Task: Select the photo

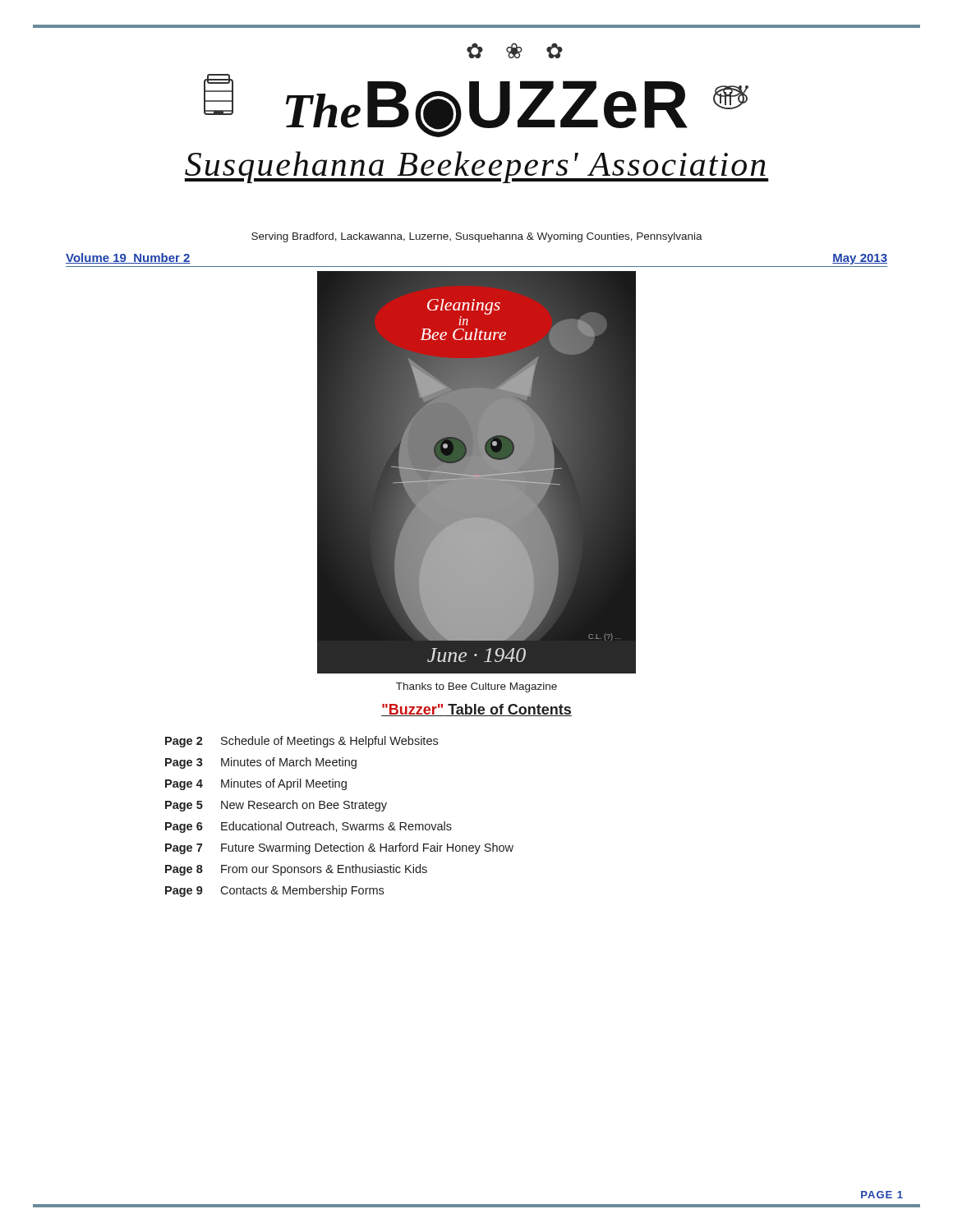Action: click(x=476, y=472)
